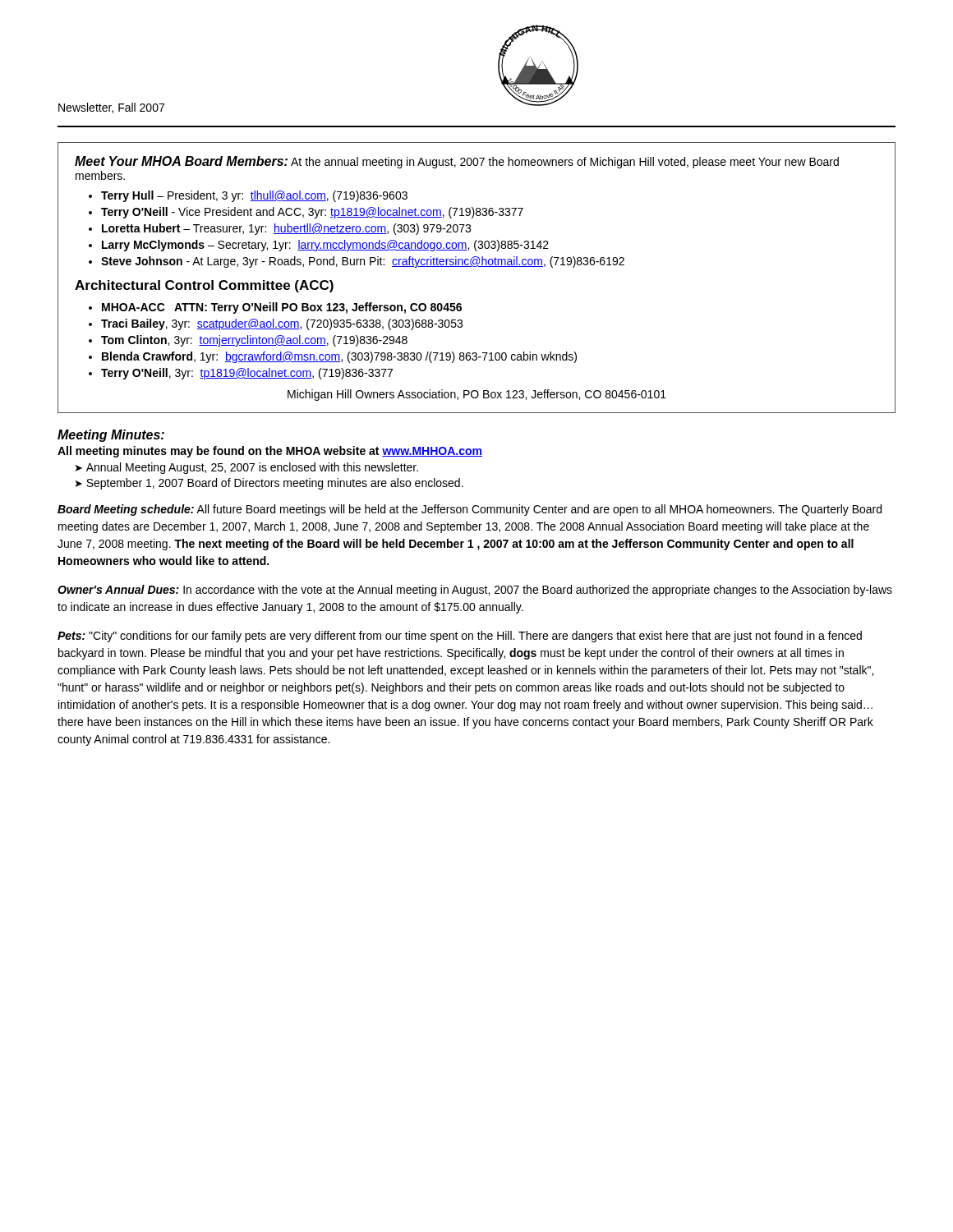Find "Architectural Control Committee (ACC)" on this page
Screen dimensions: 1232x953
pos(204,285)
